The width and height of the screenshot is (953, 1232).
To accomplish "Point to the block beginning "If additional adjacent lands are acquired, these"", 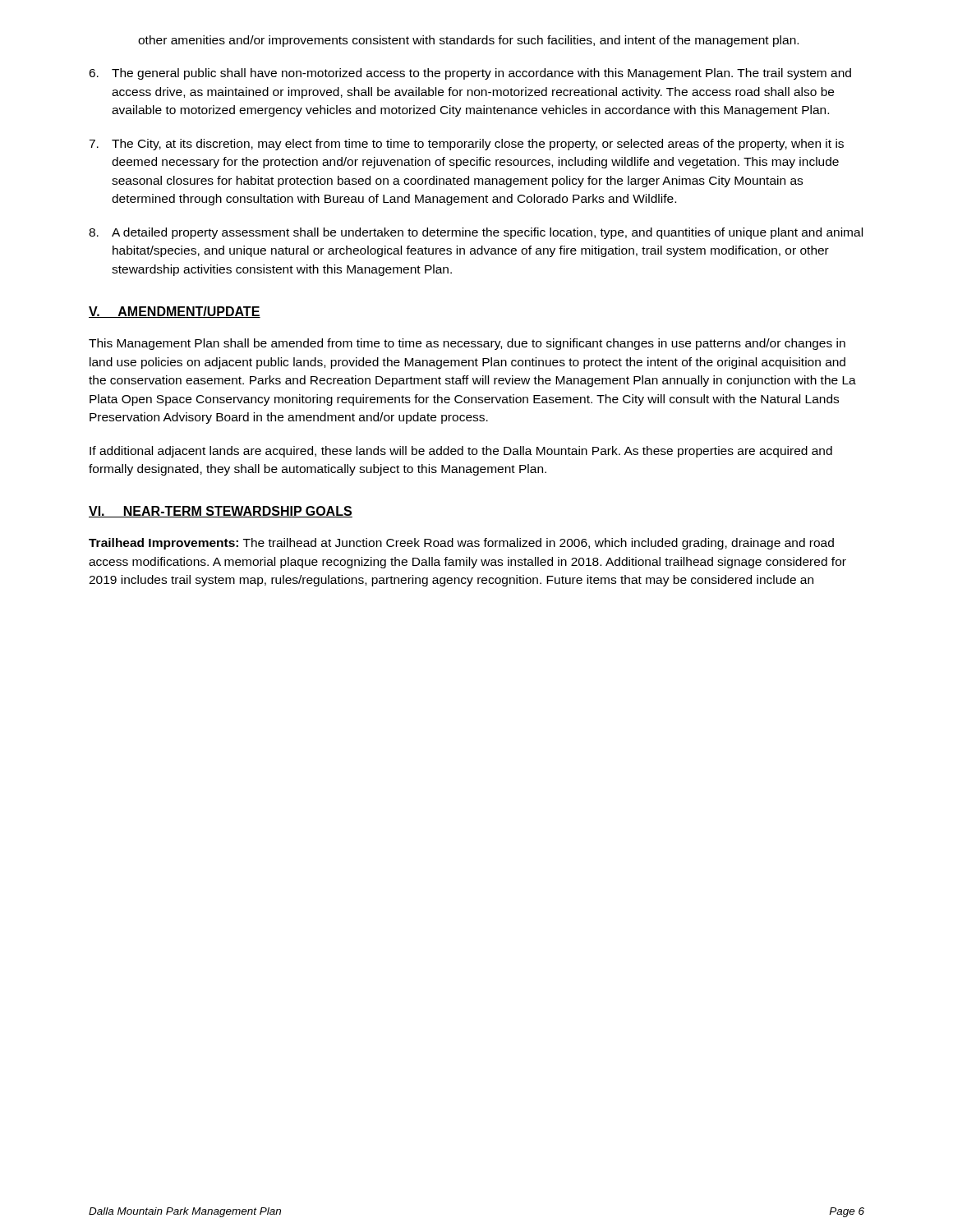I will coord(461,459).
